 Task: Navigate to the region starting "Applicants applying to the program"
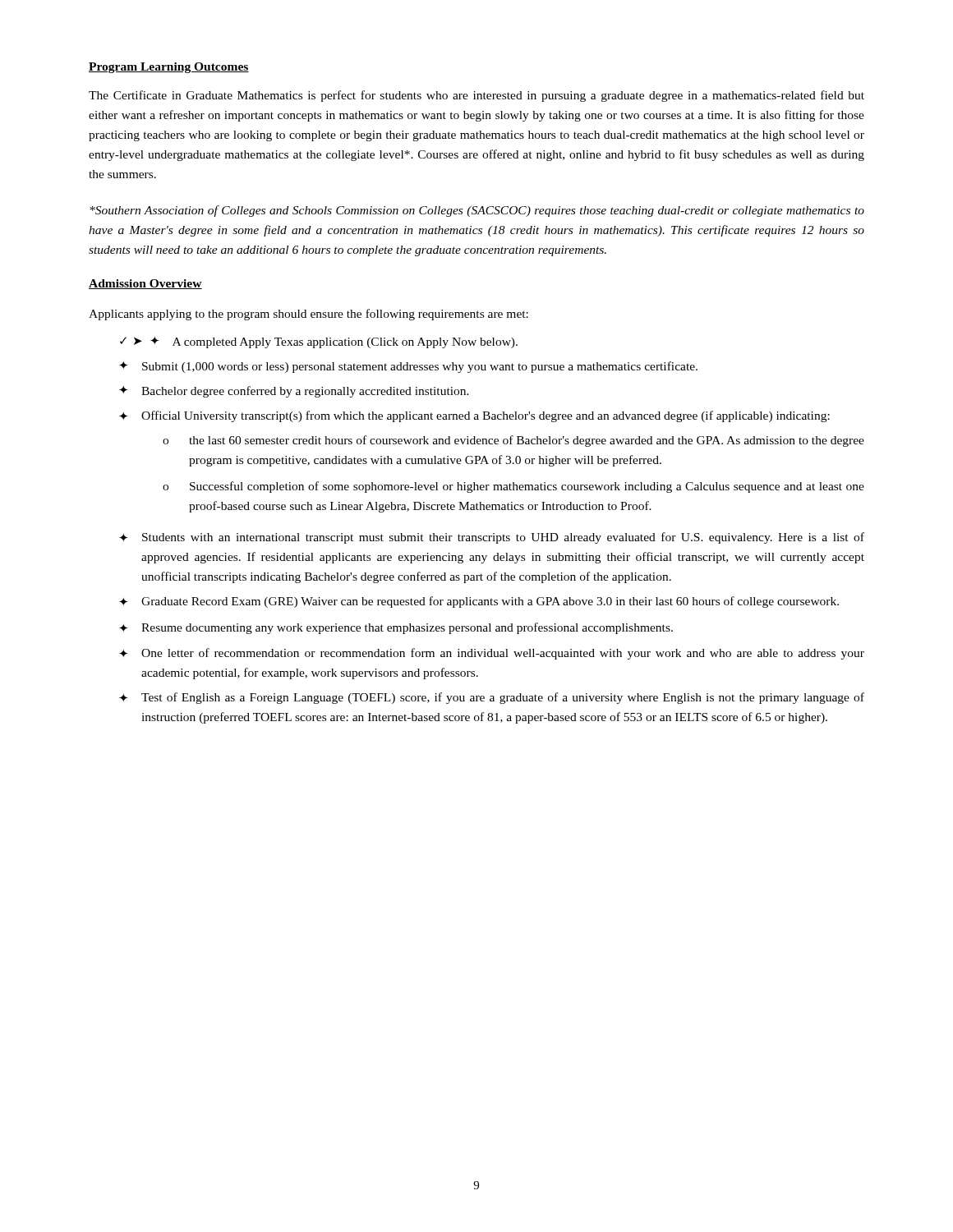pos(309,313)
